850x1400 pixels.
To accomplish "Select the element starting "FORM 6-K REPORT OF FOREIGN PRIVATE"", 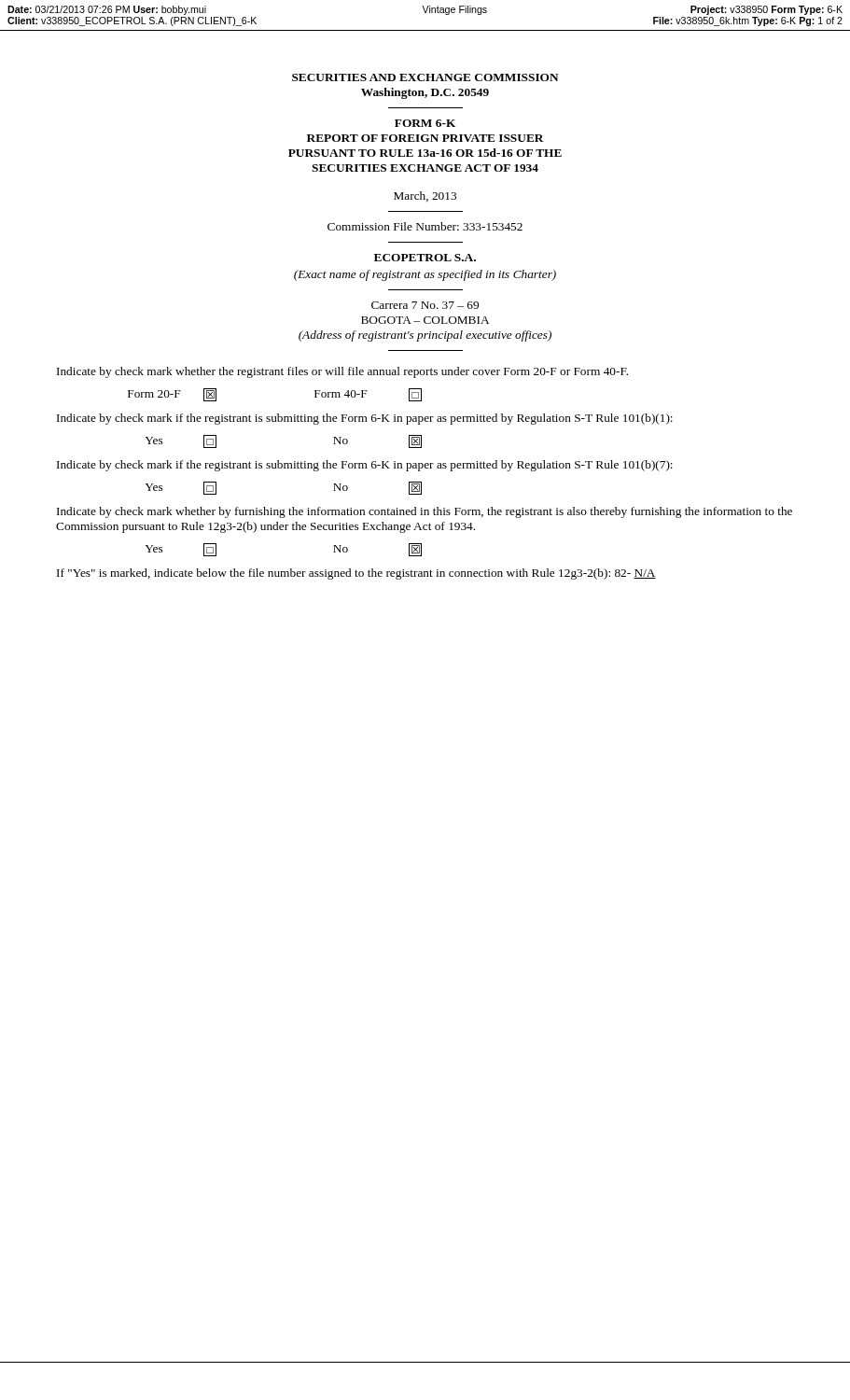I will (x=425, y=145).
